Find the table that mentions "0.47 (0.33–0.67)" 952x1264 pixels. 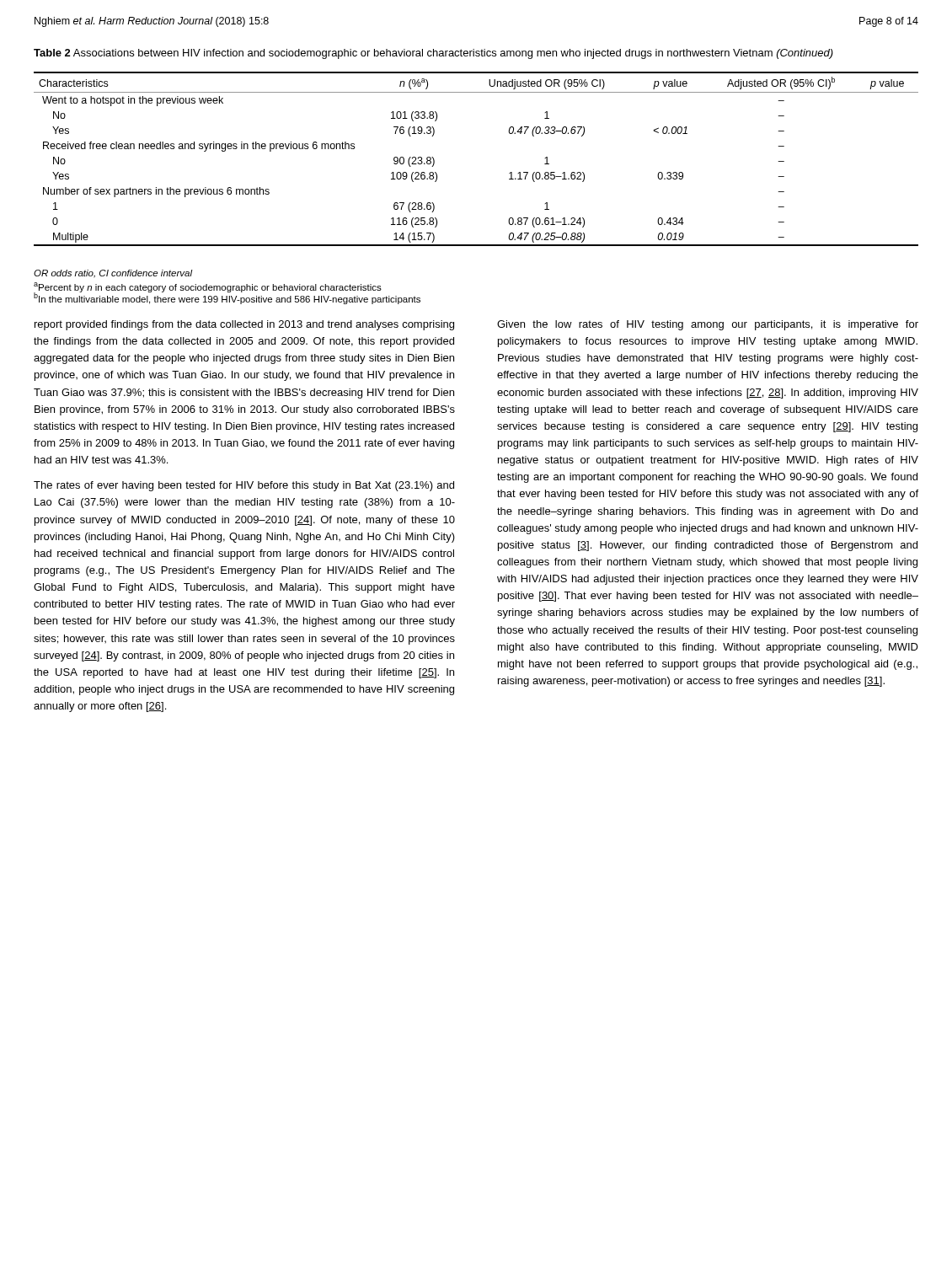click(x=476, y=159)
